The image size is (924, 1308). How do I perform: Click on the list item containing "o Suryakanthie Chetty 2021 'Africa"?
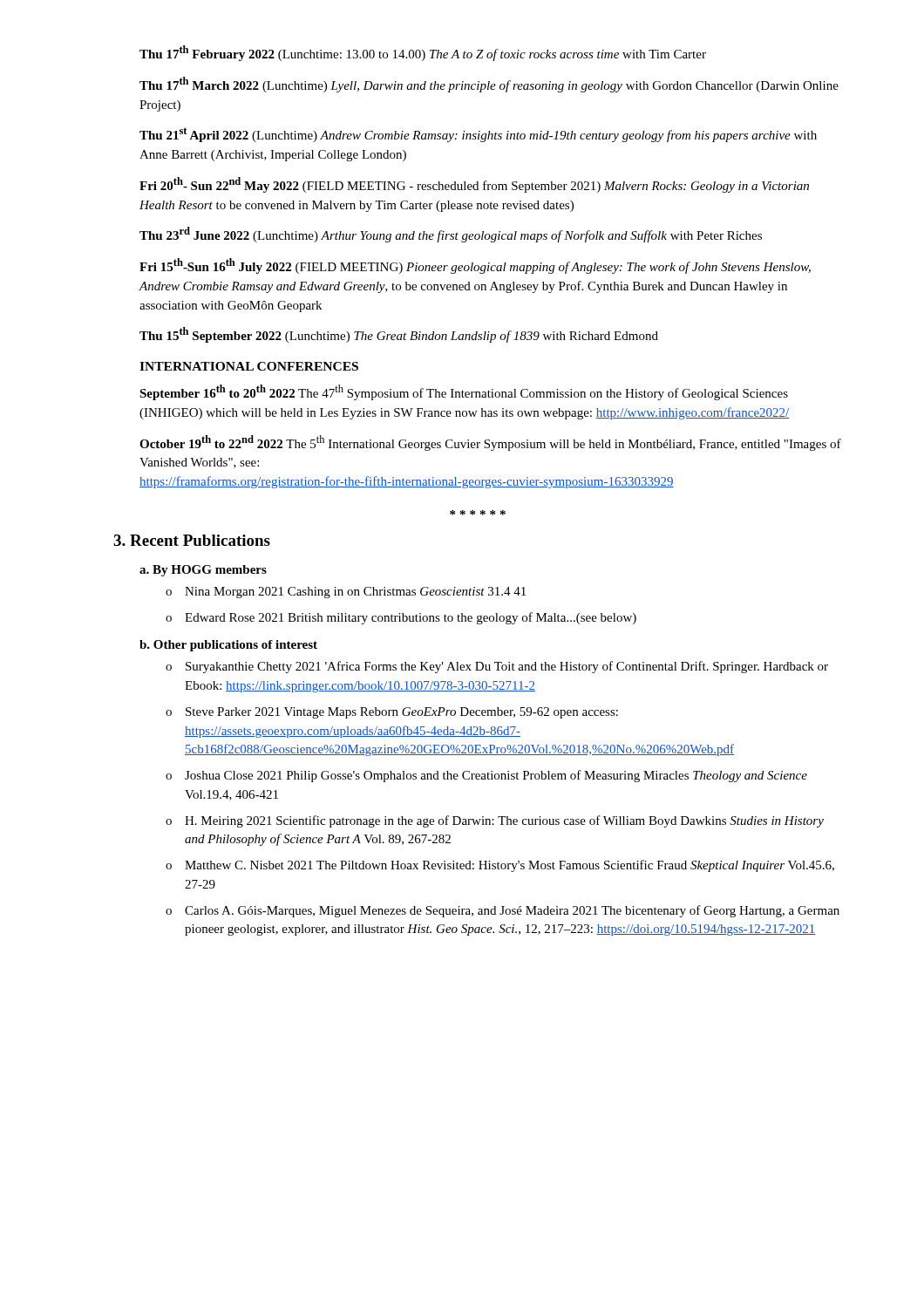point(506,677)
